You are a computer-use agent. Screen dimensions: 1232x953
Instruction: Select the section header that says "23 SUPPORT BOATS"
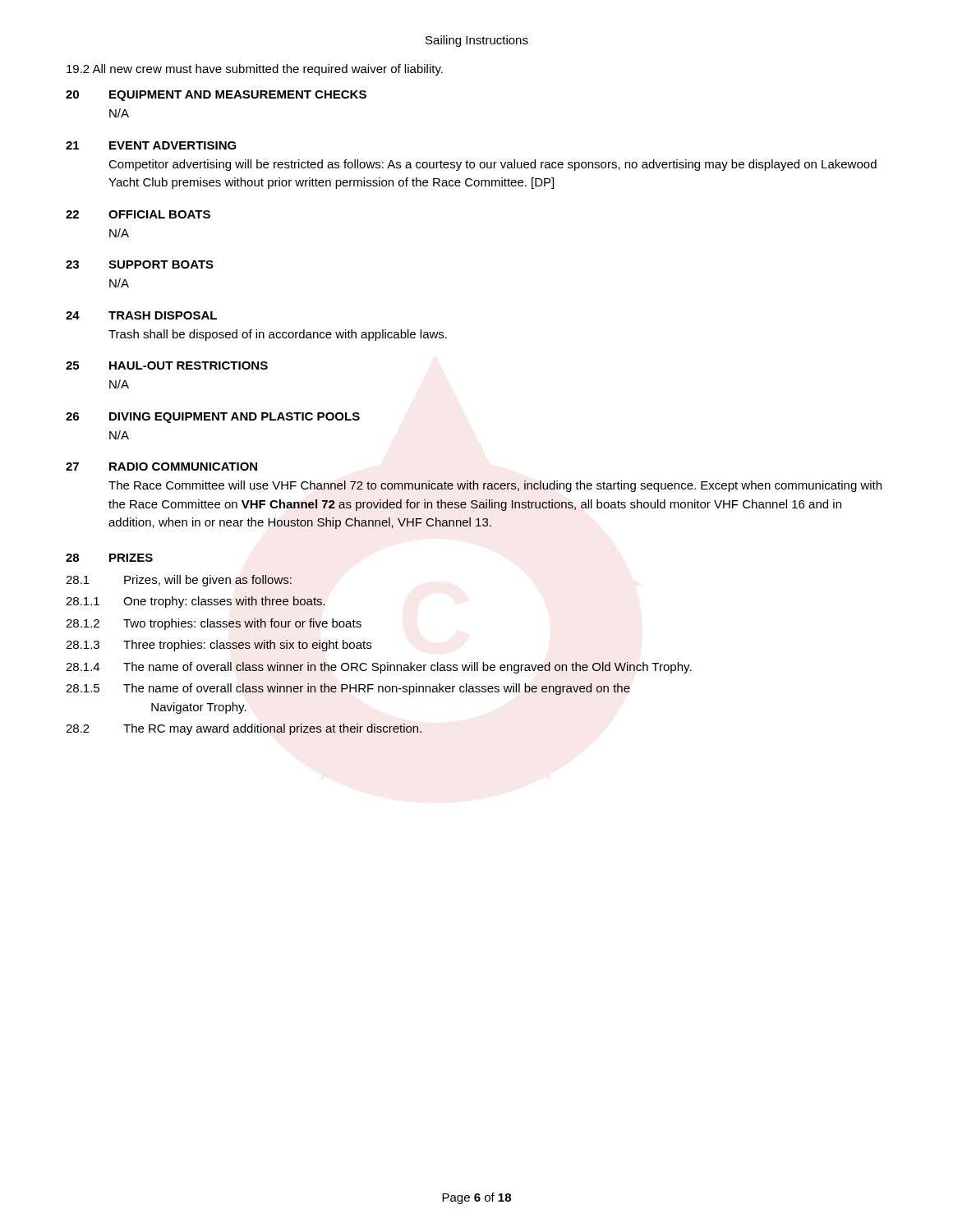point(140,264)
